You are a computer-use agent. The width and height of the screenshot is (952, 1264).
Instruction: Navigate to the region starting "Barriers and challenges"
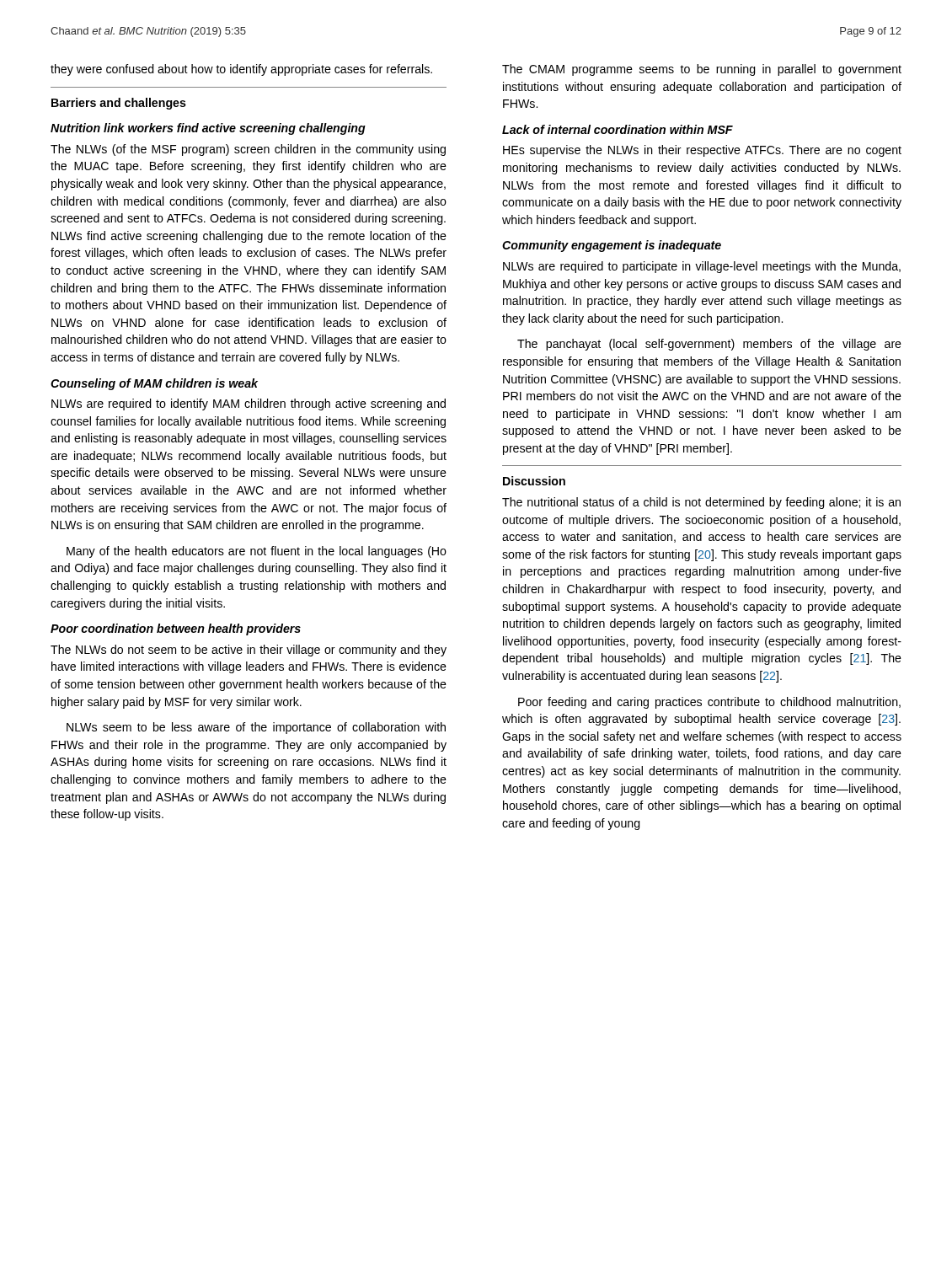118,102
